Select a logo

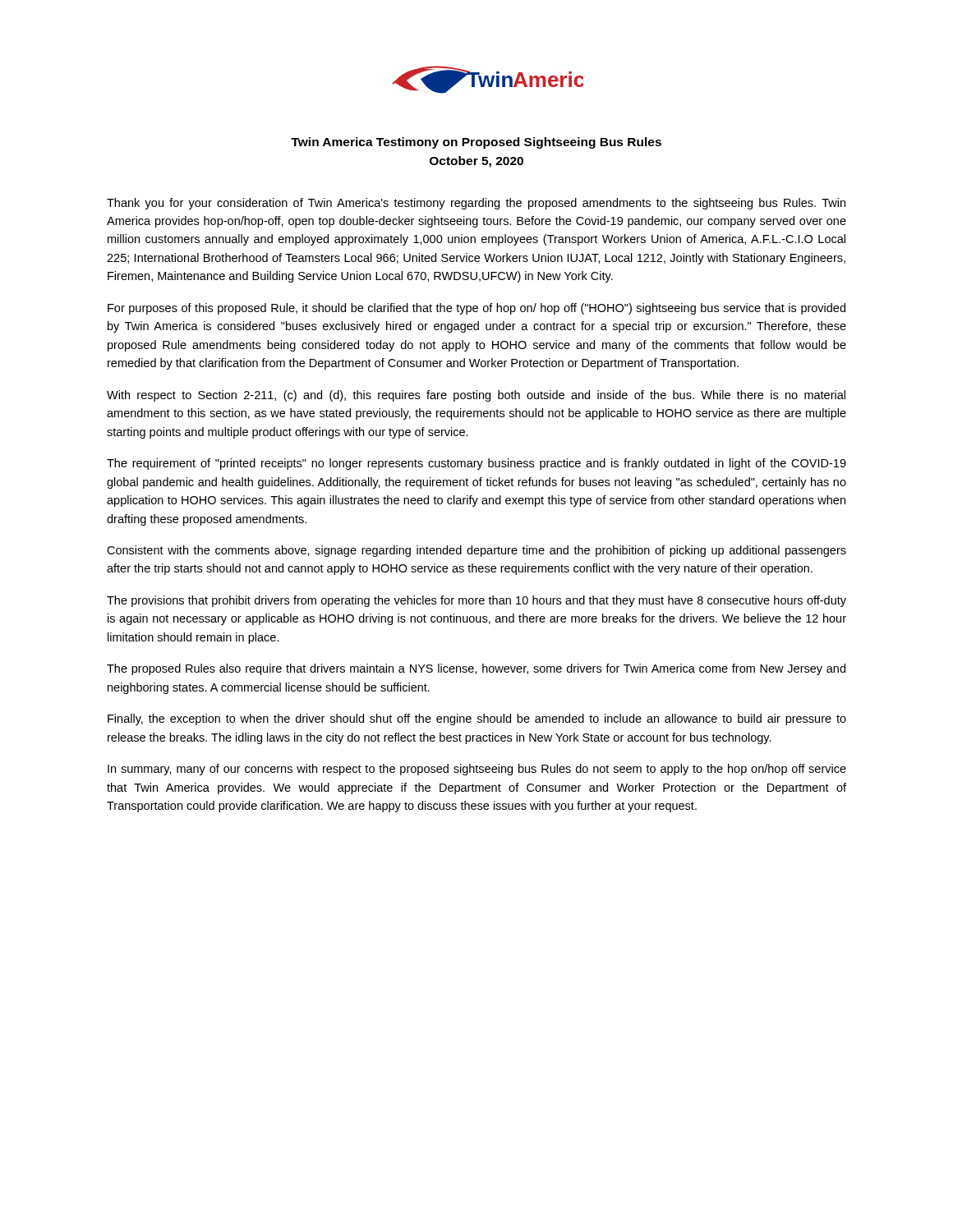(x=476, y=83)
